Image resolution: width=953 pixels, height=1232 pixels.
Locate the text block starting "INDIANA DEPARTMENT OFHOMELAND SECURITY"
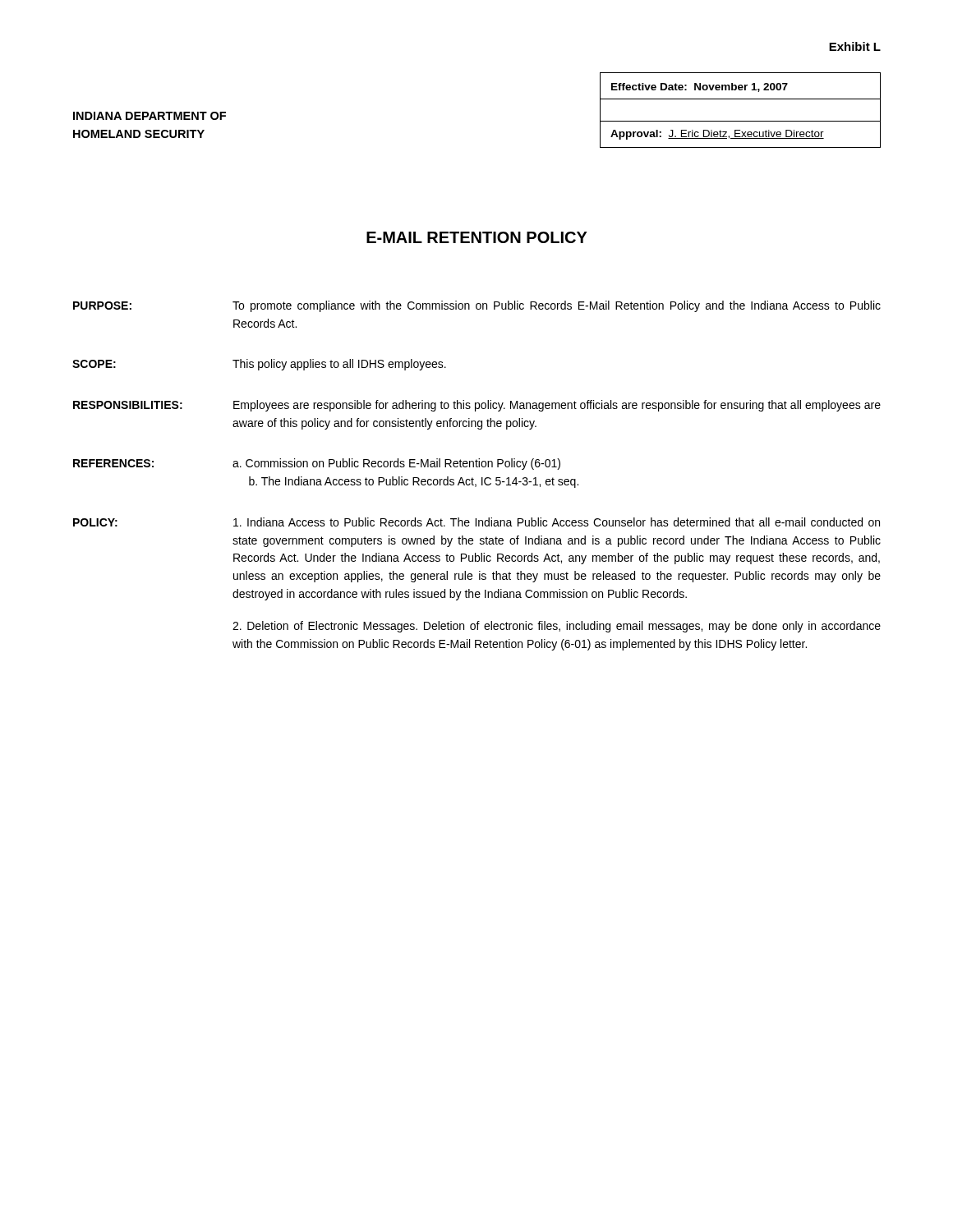(x=149, y=125)
